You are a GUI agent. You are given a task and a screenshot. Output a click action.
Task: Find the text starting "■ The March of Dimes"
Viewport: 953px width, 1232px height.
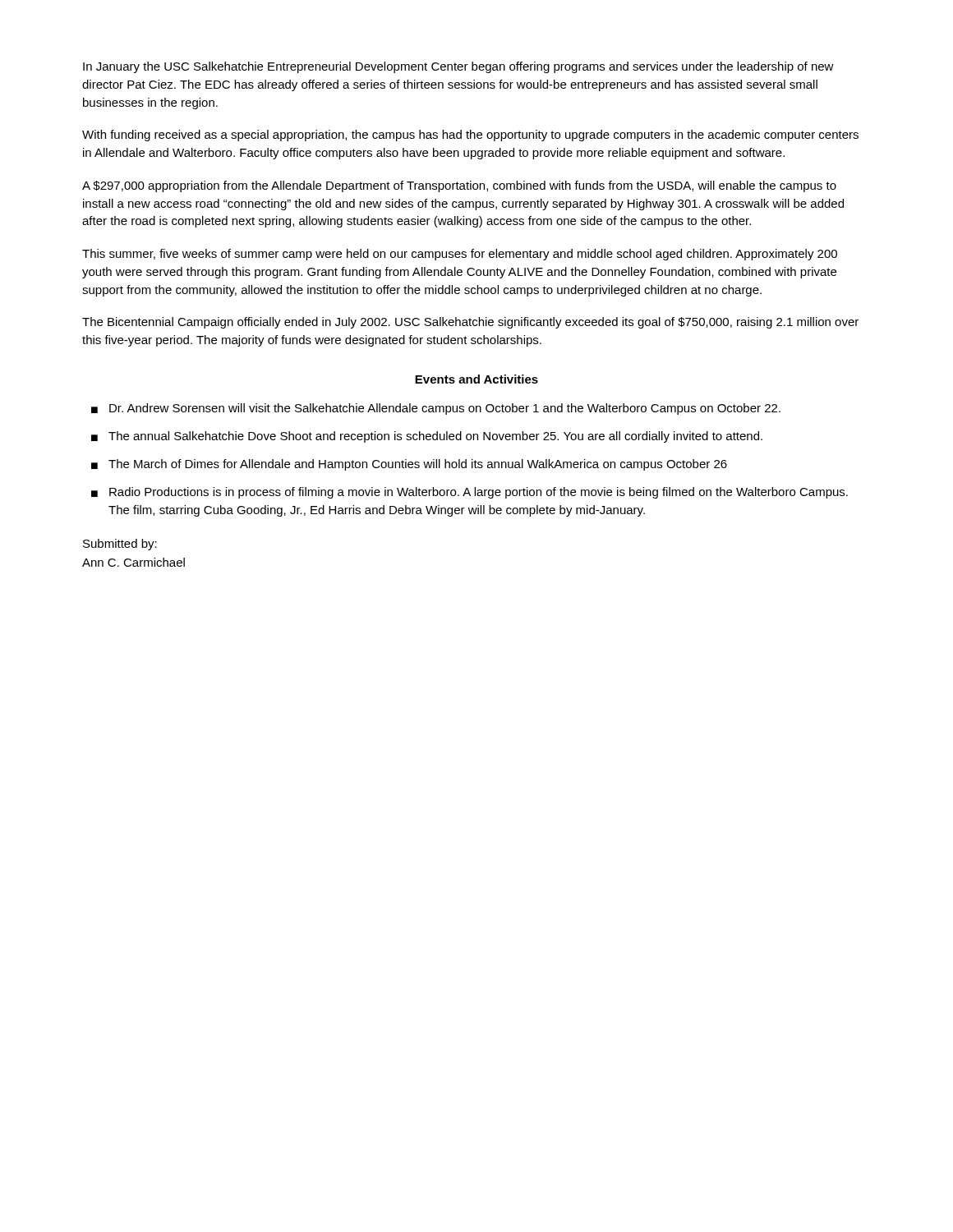(x=481, y=465)
